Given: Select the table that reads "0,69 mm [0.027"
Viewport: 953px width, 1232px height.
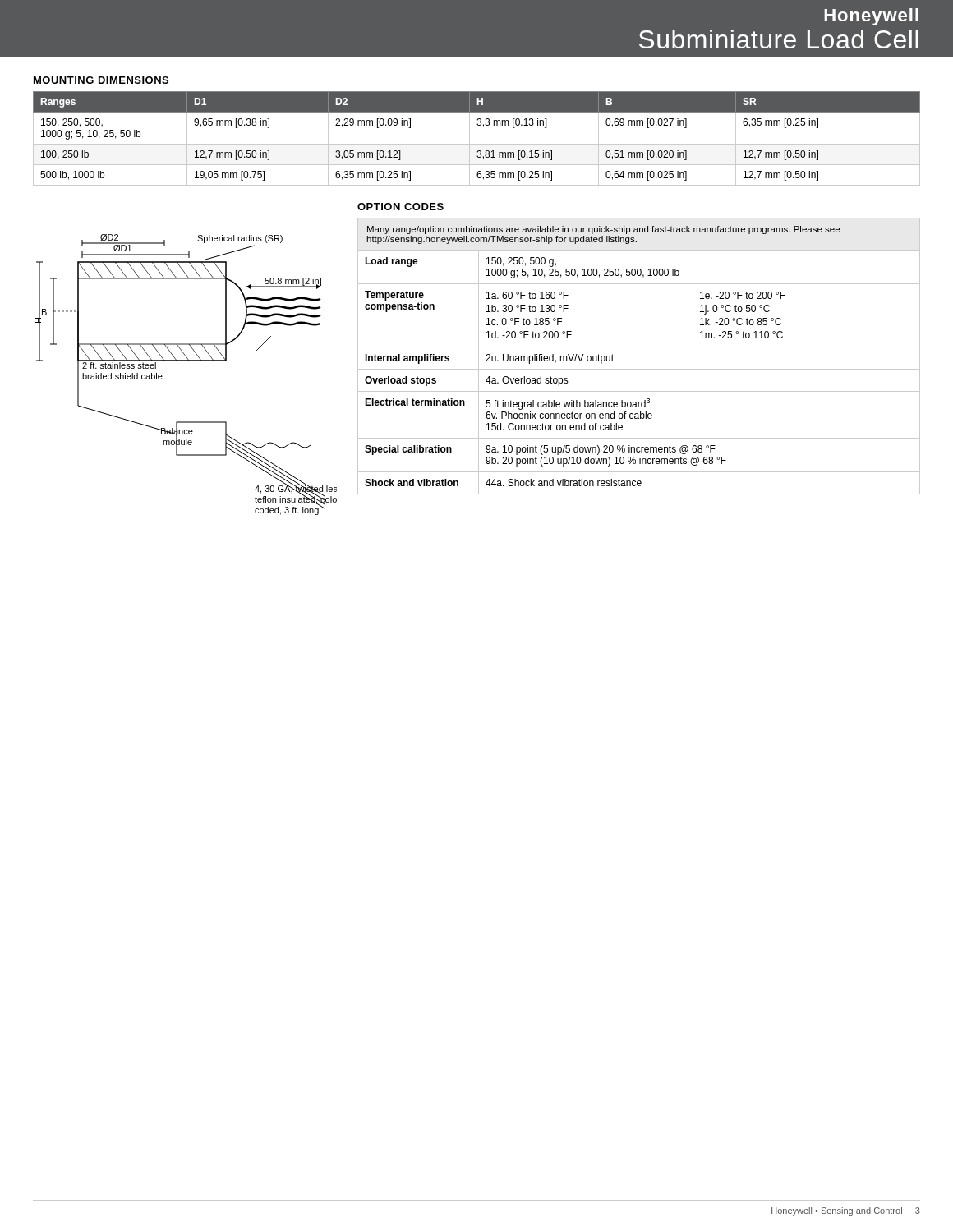Looking at the screenshot, I should click(476, 138).
